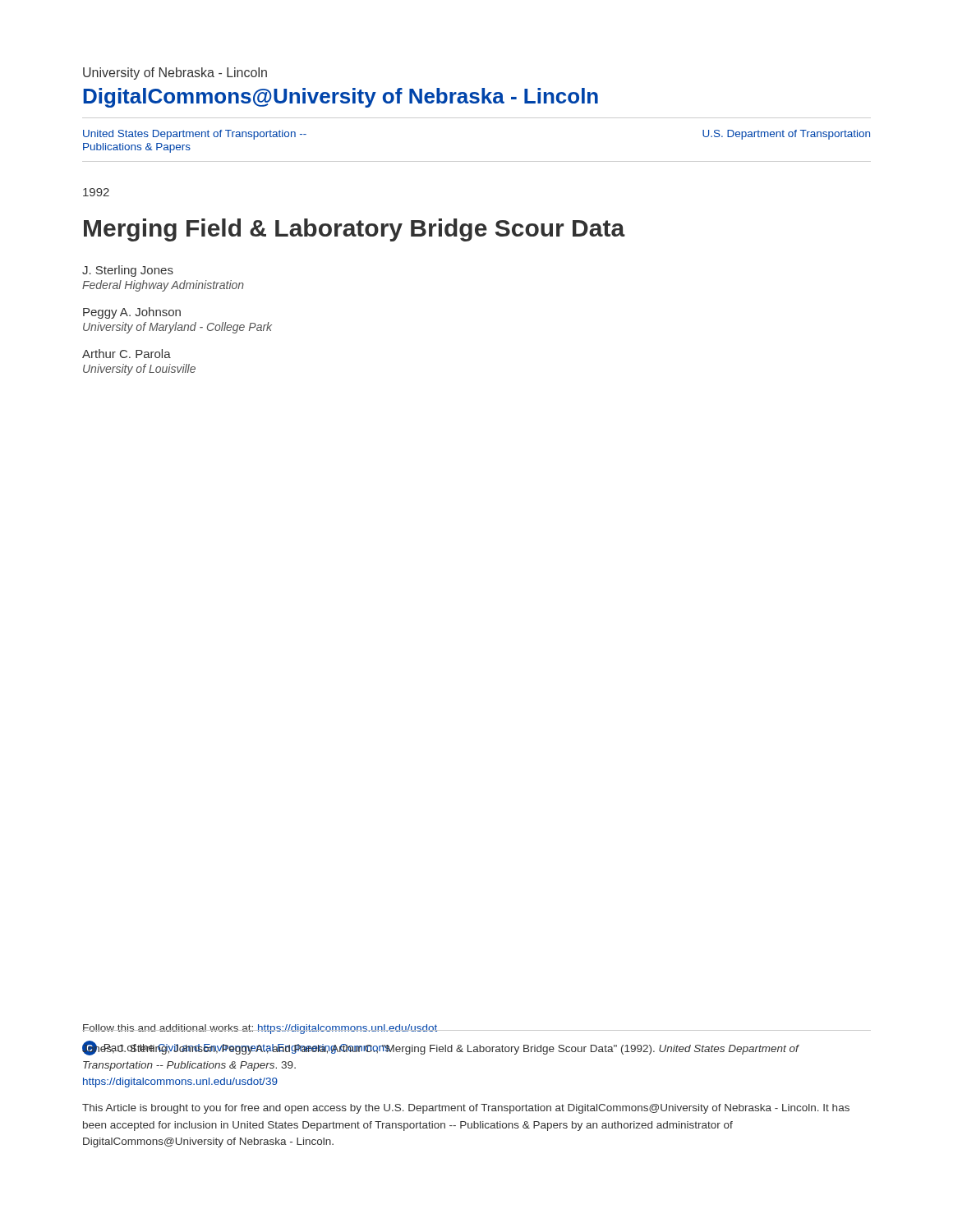Point to the text starting "U.S. Department of Transportation"
Screen dimensions: 1232x953
(x=786, y=134)
